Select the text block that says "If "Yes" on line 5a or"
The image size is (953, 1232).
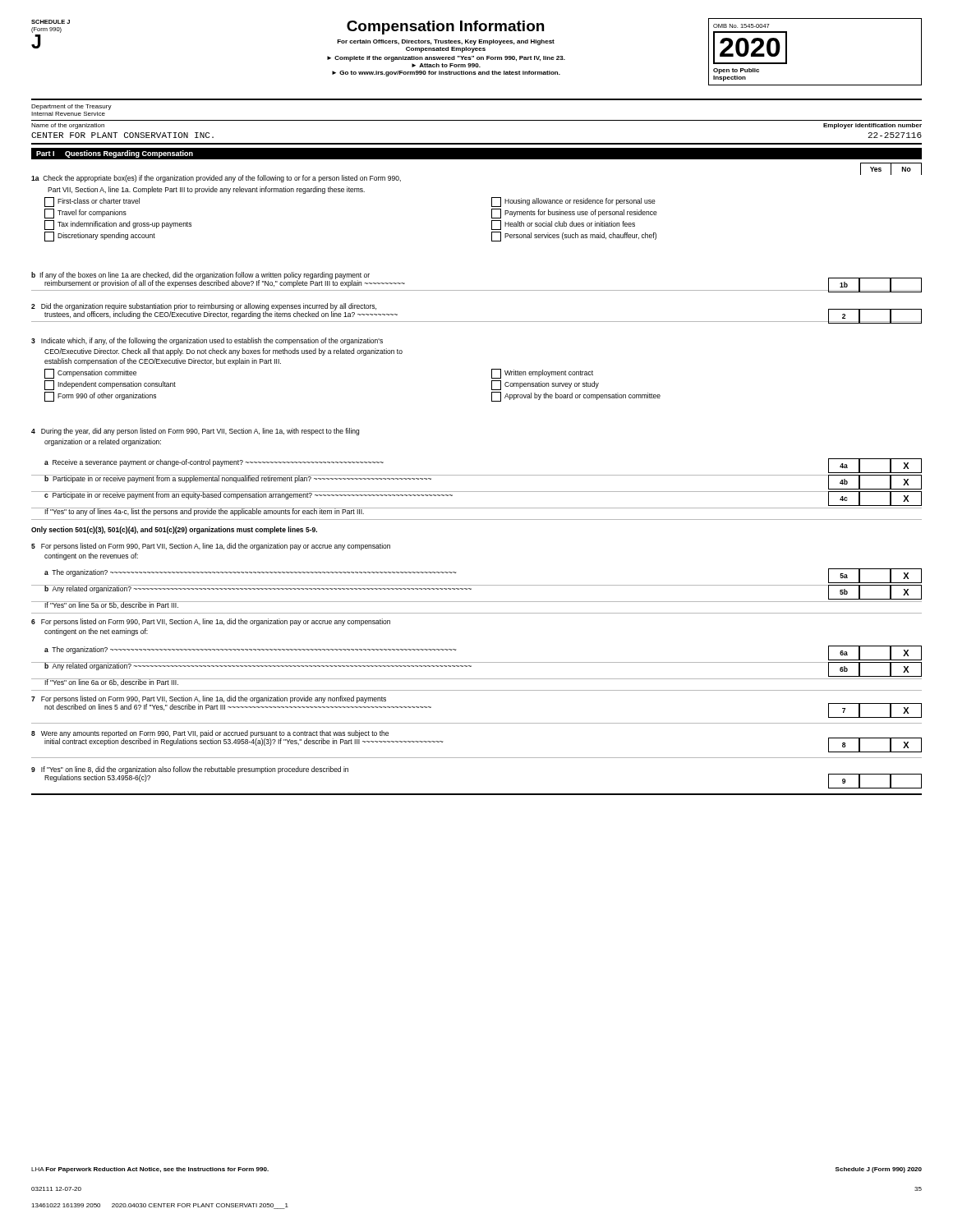click(x=112, y=605)
